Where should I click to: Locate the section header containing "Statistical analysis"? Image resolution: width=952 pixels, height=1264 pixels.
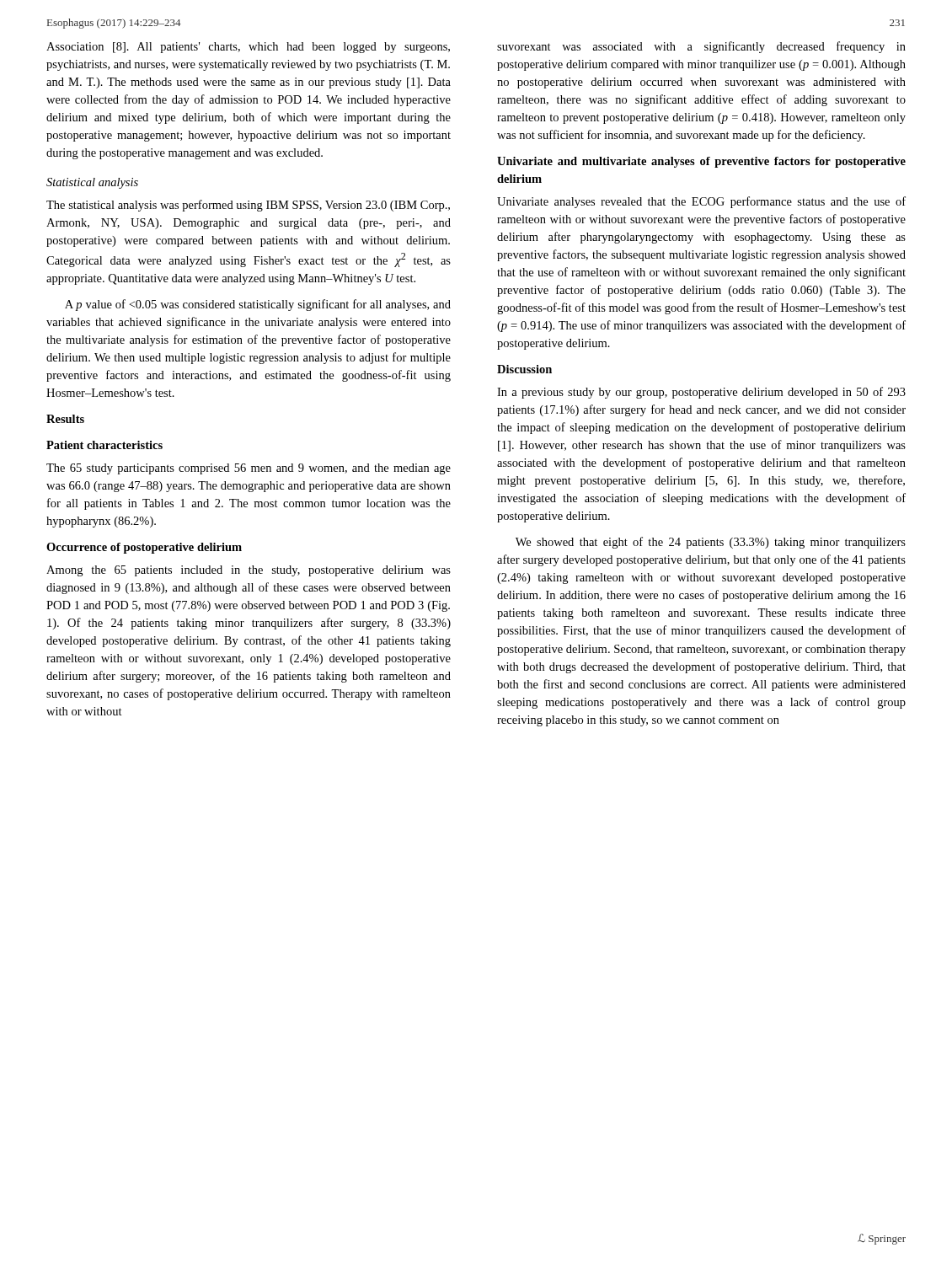point(92,183)
